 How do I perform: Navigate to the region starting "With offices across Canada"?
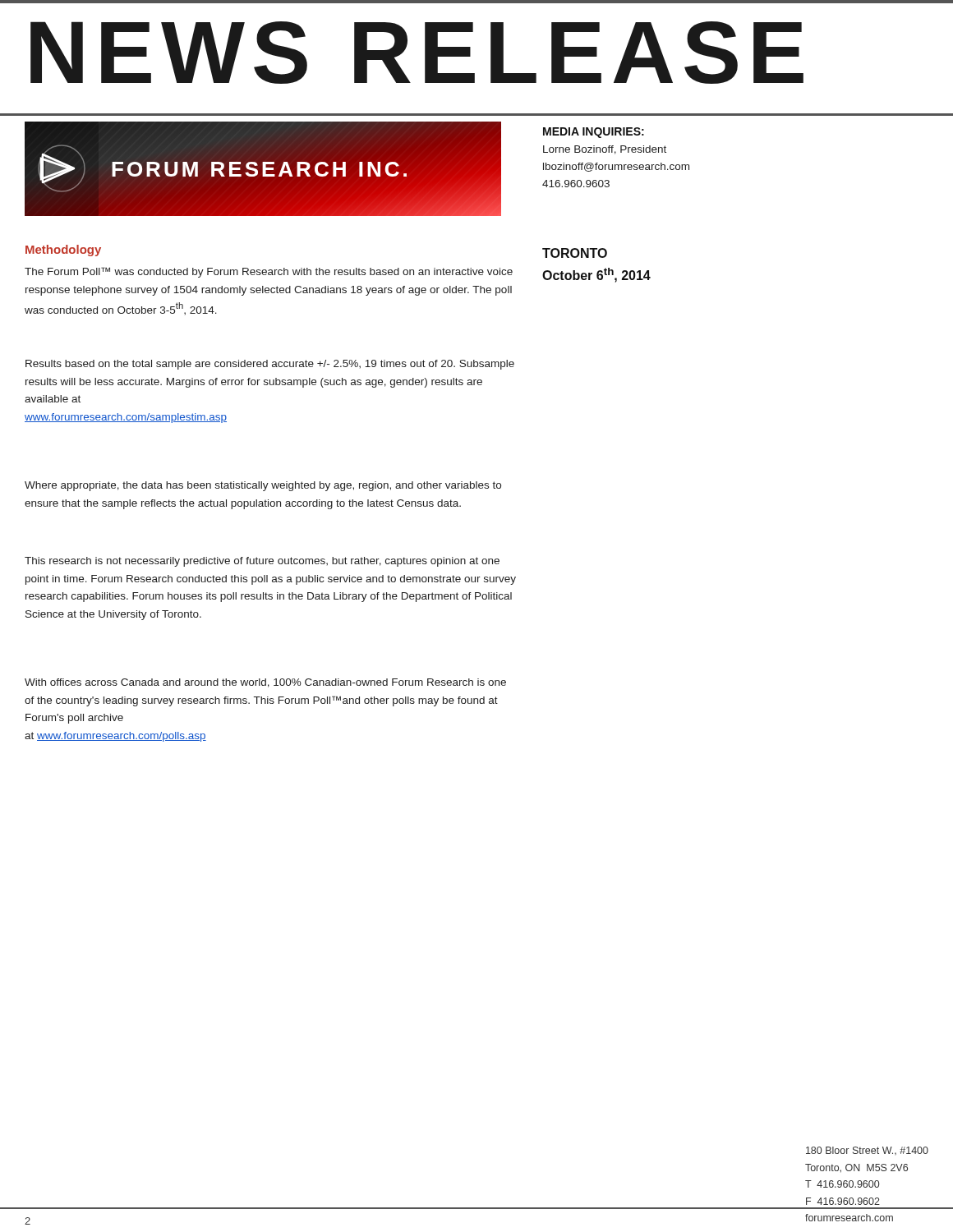pyautogui.click(x=266, y=709)
